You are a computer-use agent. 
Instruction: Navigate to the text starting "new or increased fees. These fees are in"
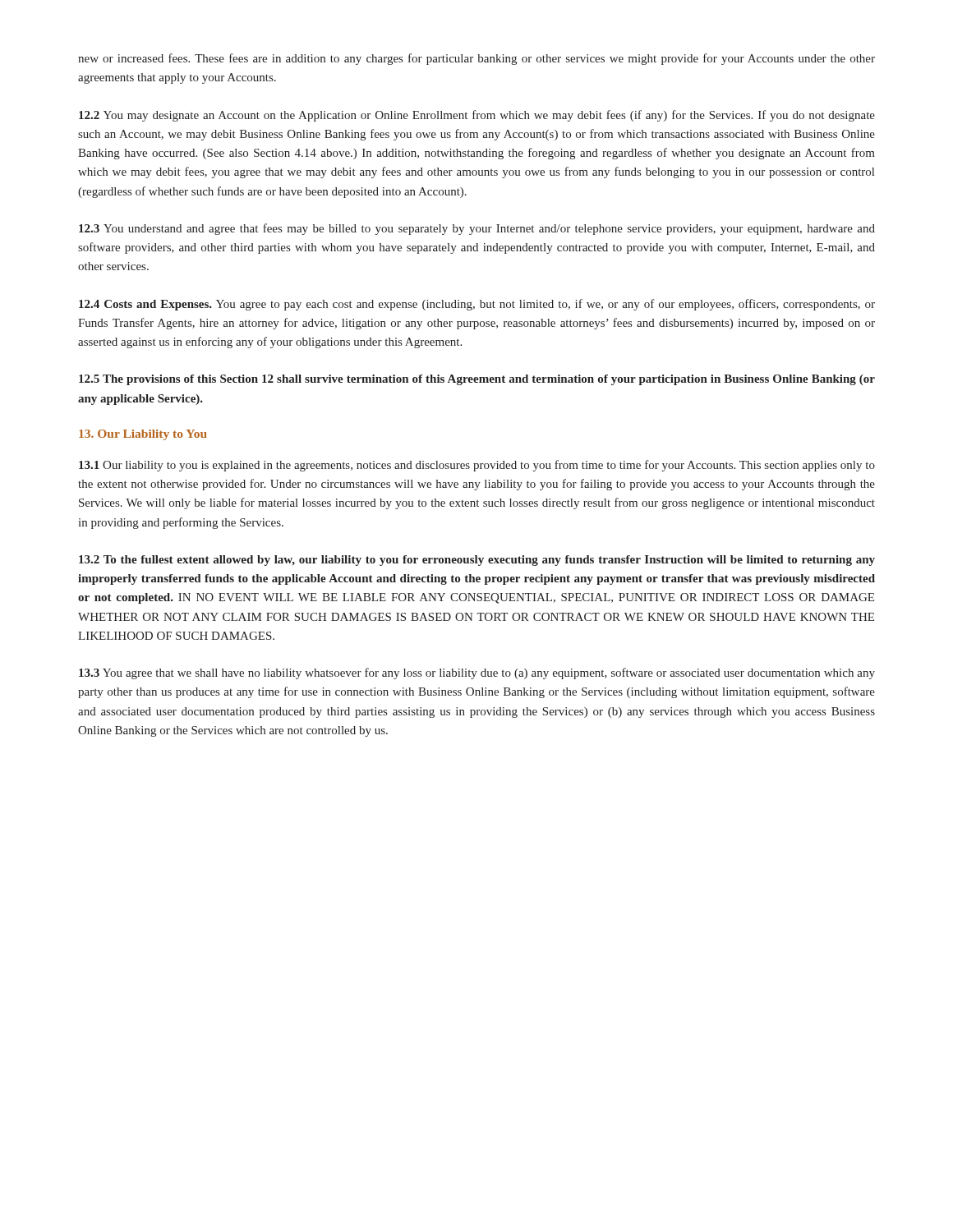coord(476,68)
